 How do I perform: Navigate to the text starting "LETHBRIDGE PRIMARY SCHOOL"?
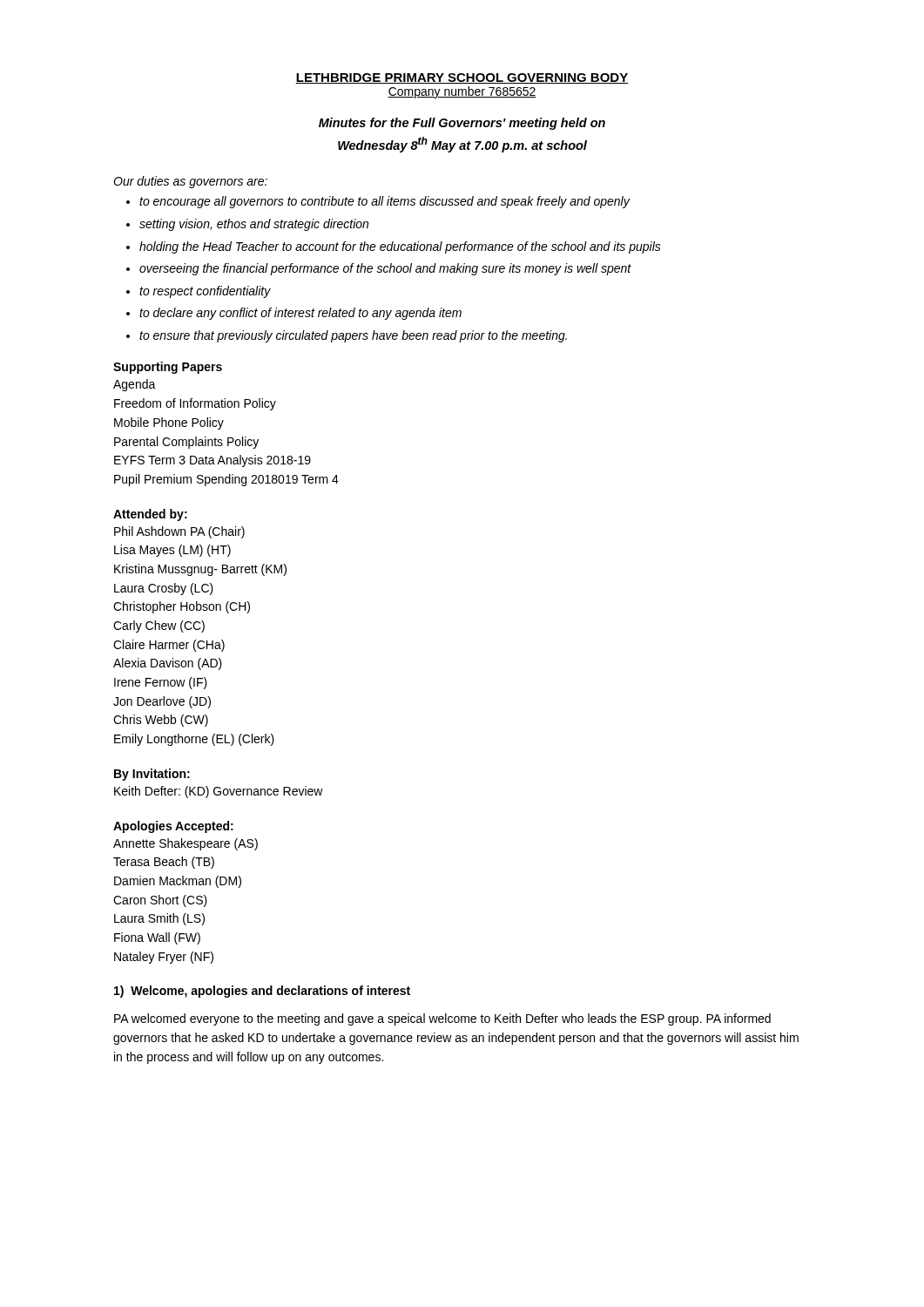click(462, 84)
